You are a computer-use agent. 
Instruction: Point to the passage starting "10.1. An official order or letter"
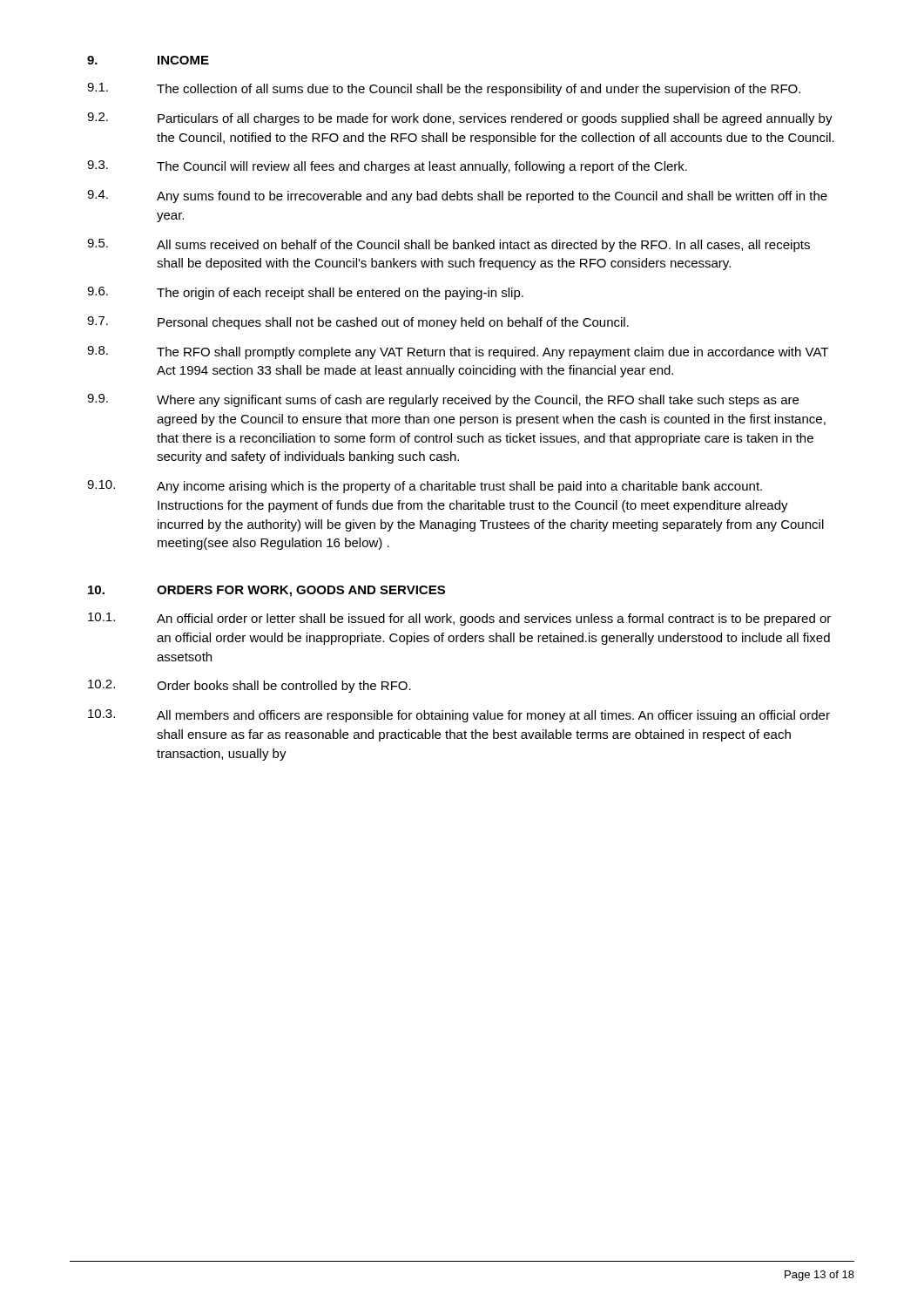(462, 637)
